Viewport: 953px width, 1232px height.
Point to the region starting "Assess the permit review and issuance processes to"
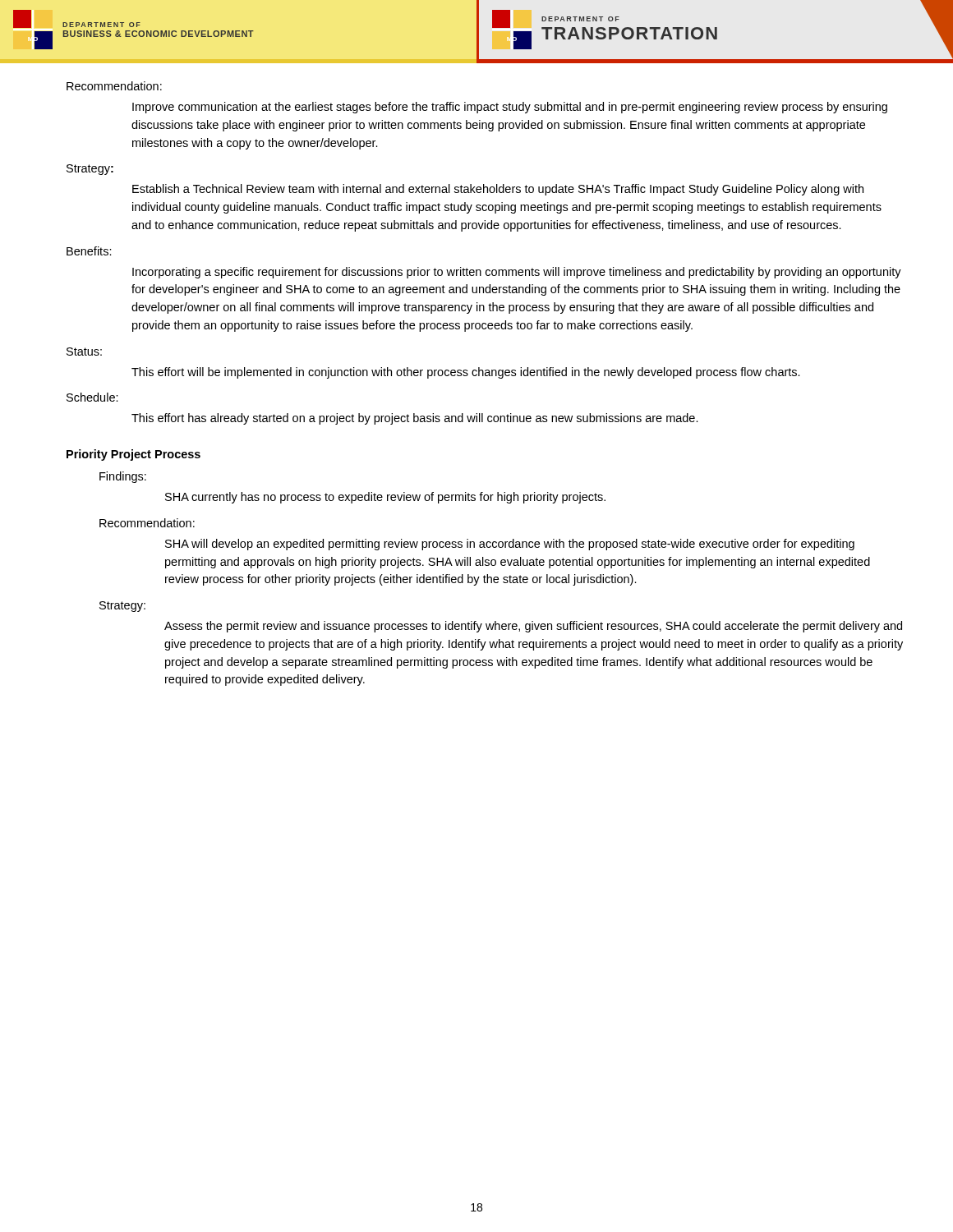click(x=534, y=653)
